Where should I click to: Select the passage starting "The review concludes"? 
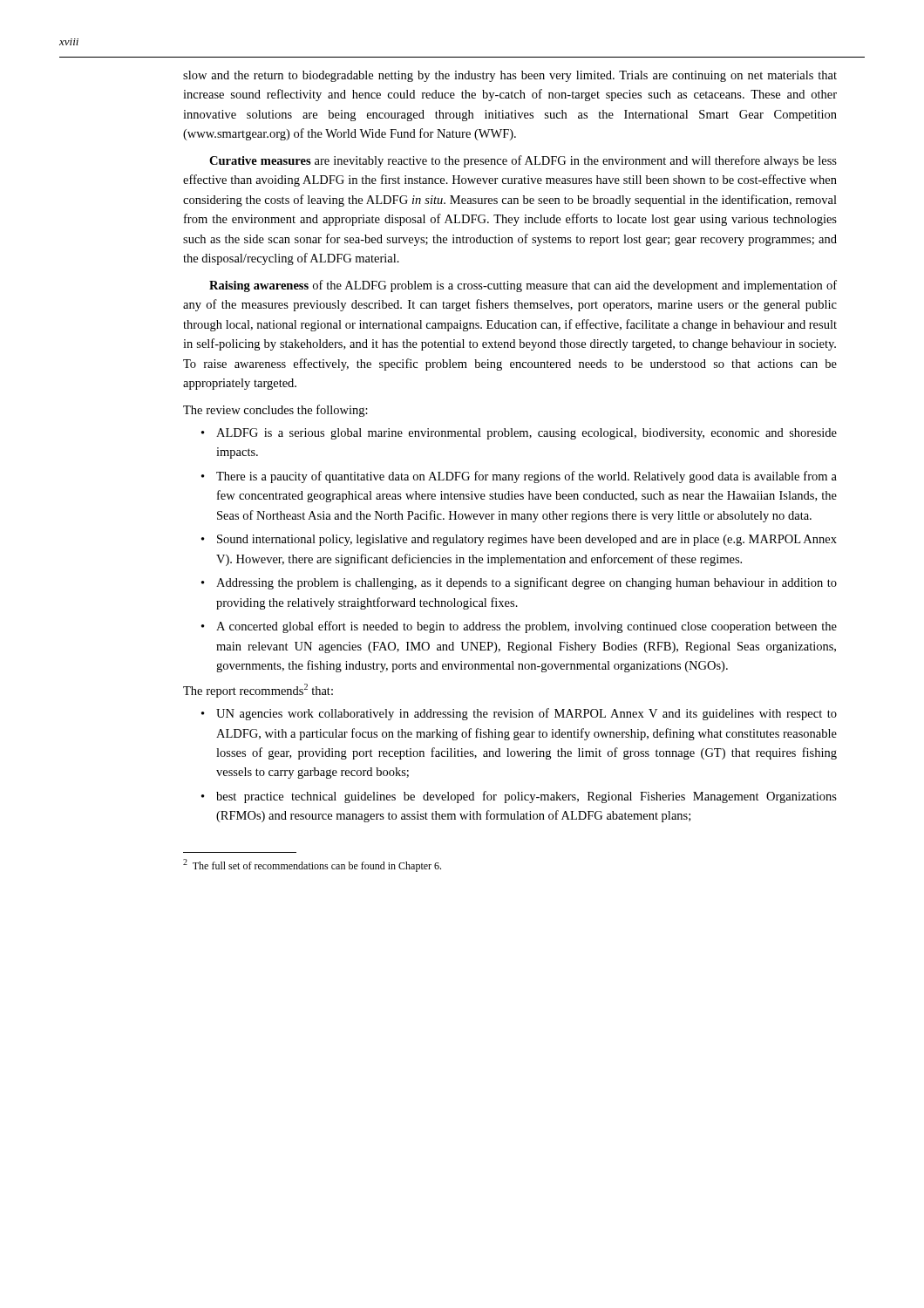pyautogui.click(x=275, y=411)
